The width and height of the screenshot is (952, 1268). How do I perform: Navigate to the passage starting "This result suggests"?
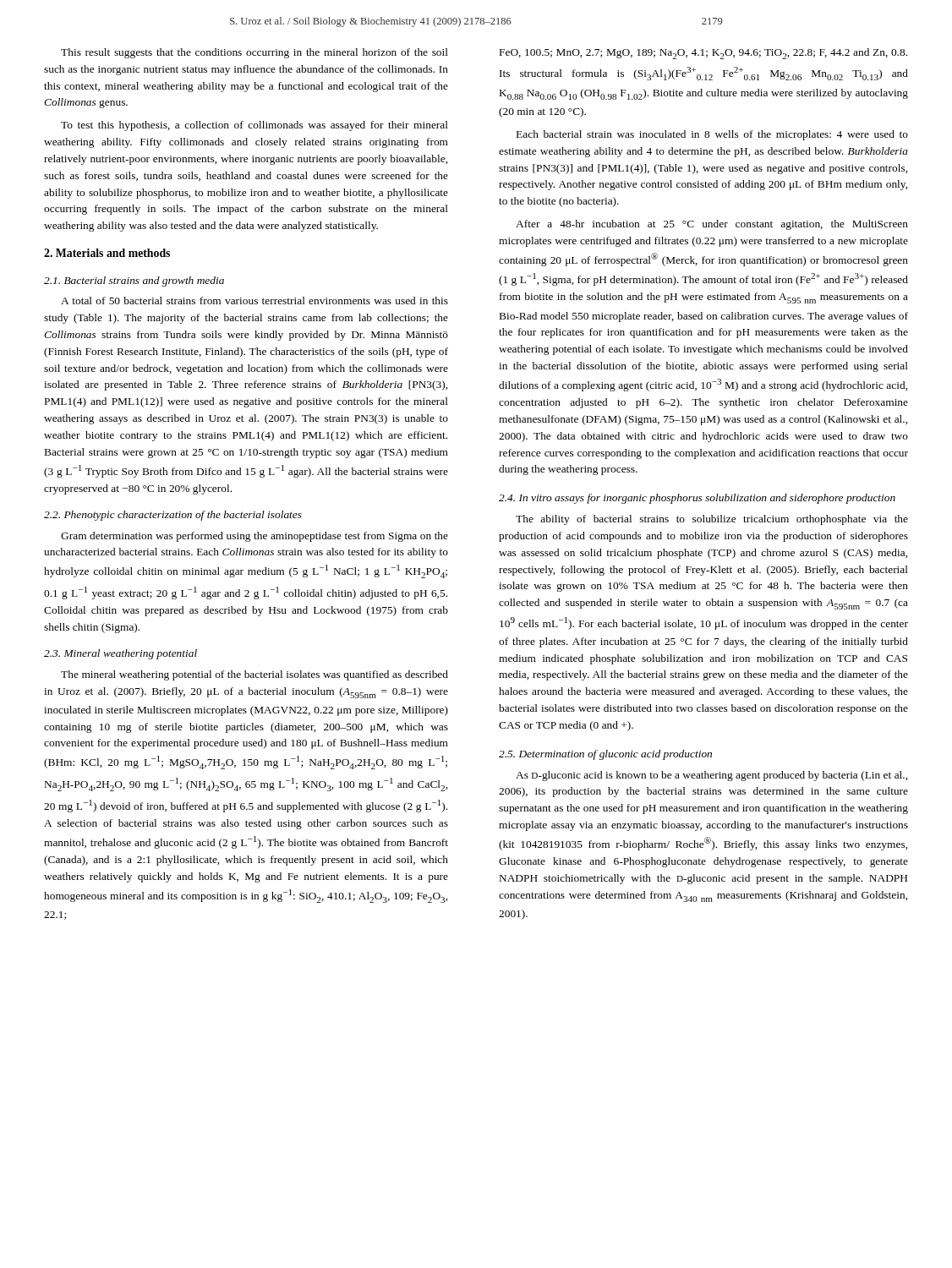(246, 77)
